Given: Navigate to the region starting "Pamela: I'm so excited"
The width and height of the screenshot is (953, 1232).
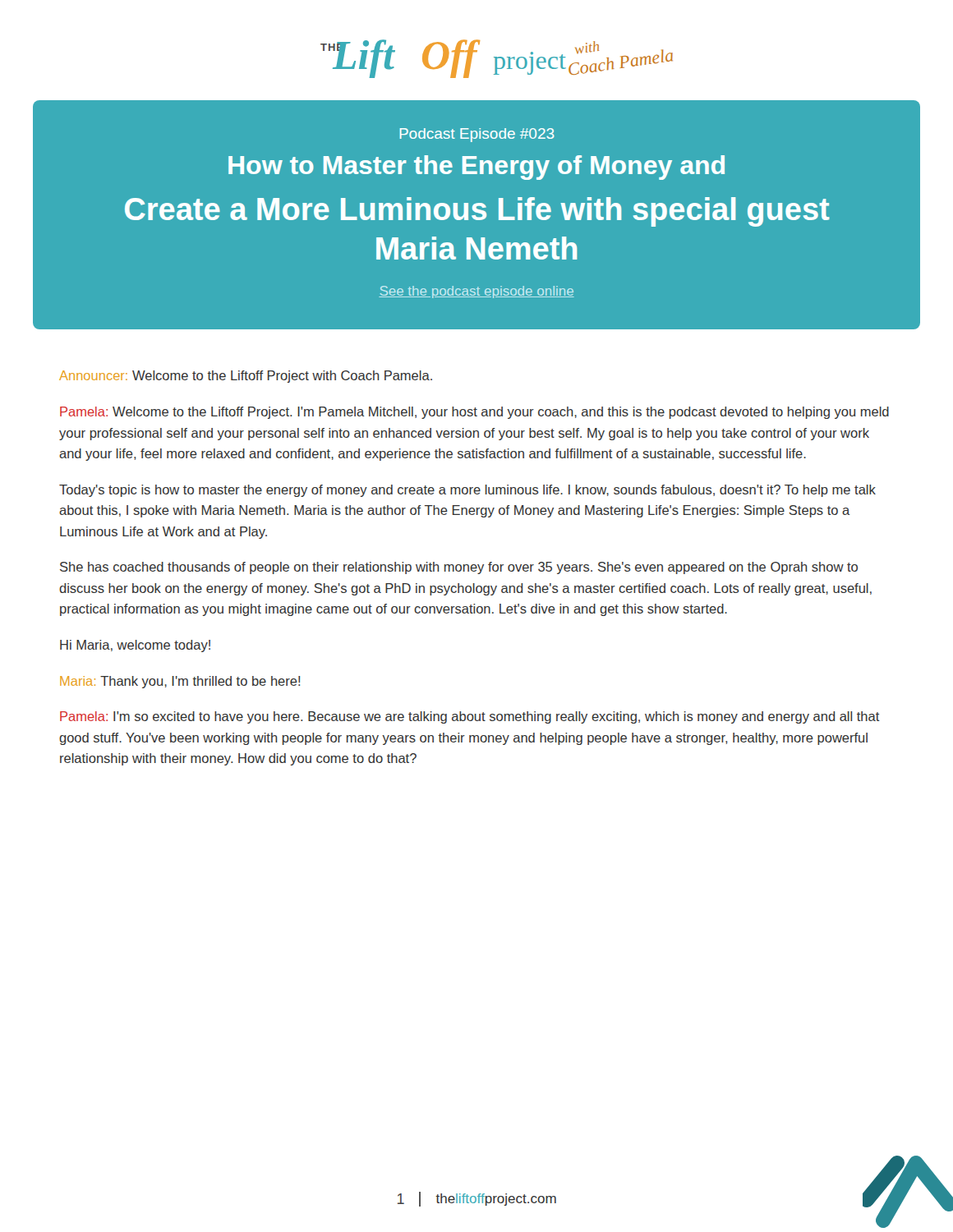Looking at the screenshot, I should (x=469, y=737).
